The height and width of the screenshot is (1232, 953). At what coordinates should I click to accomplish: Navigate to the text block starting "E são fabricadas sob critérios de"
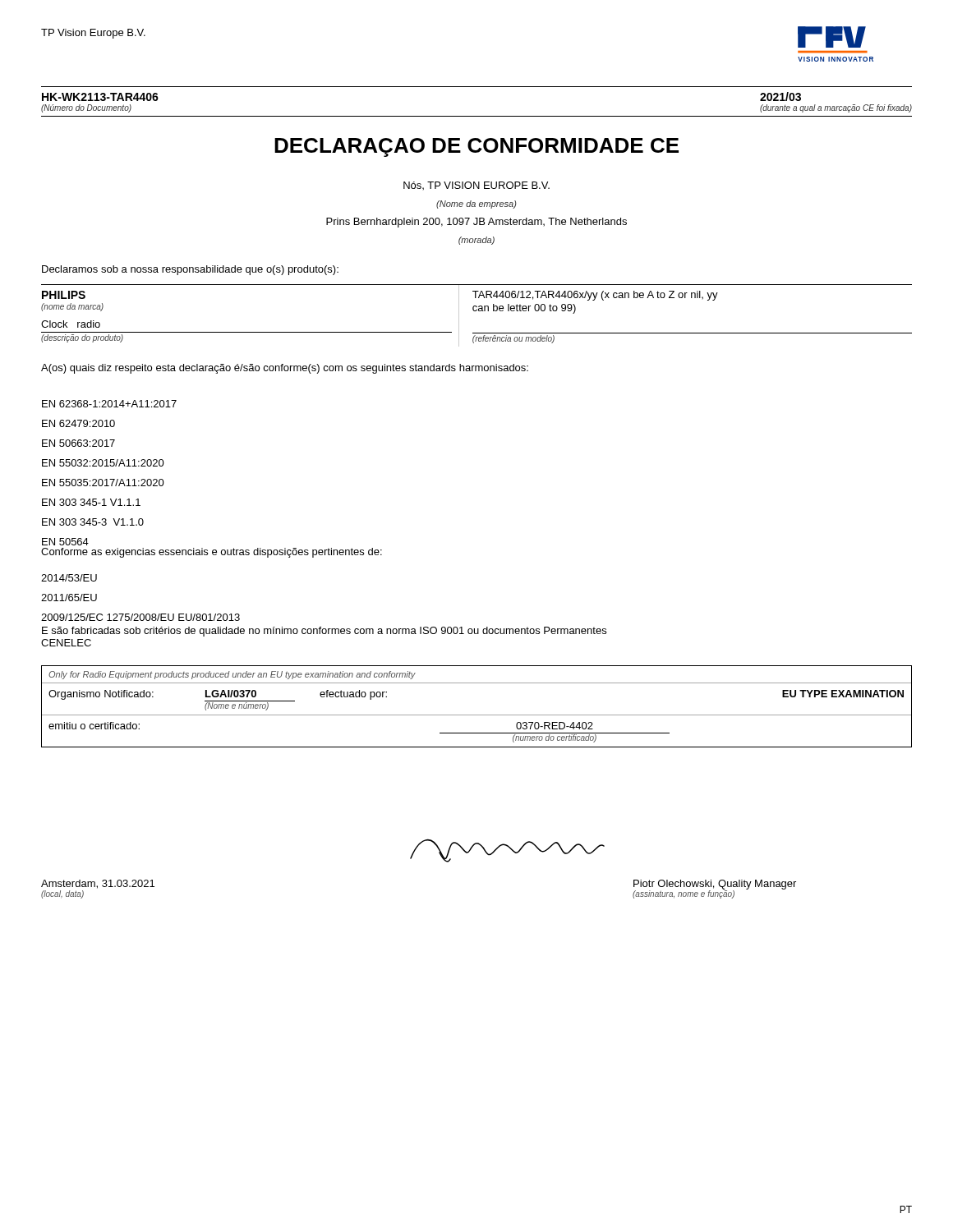(324, 637)
